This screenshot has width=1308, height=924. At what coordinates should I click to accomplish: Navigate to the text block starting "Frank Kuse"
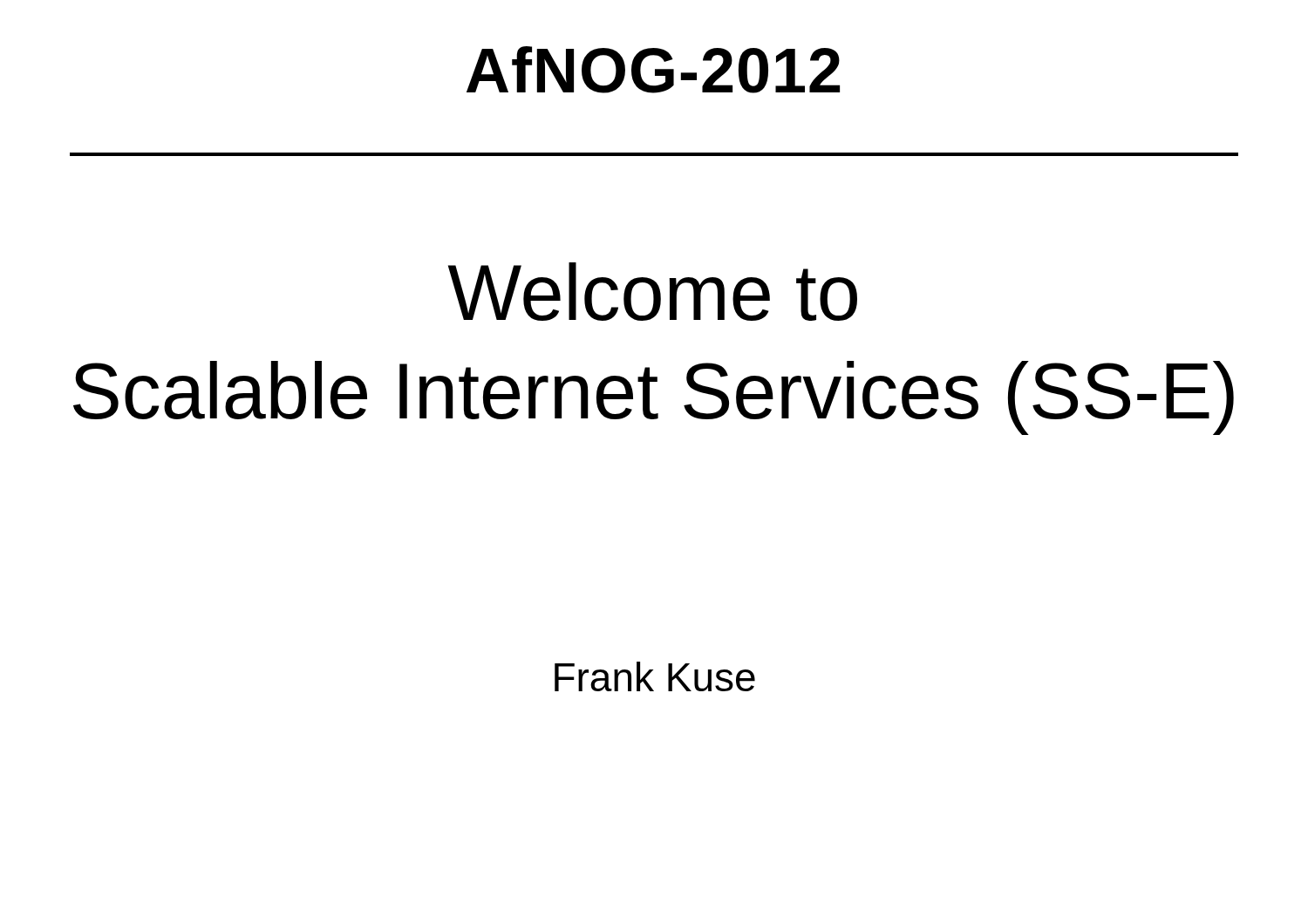pos(654,677)
